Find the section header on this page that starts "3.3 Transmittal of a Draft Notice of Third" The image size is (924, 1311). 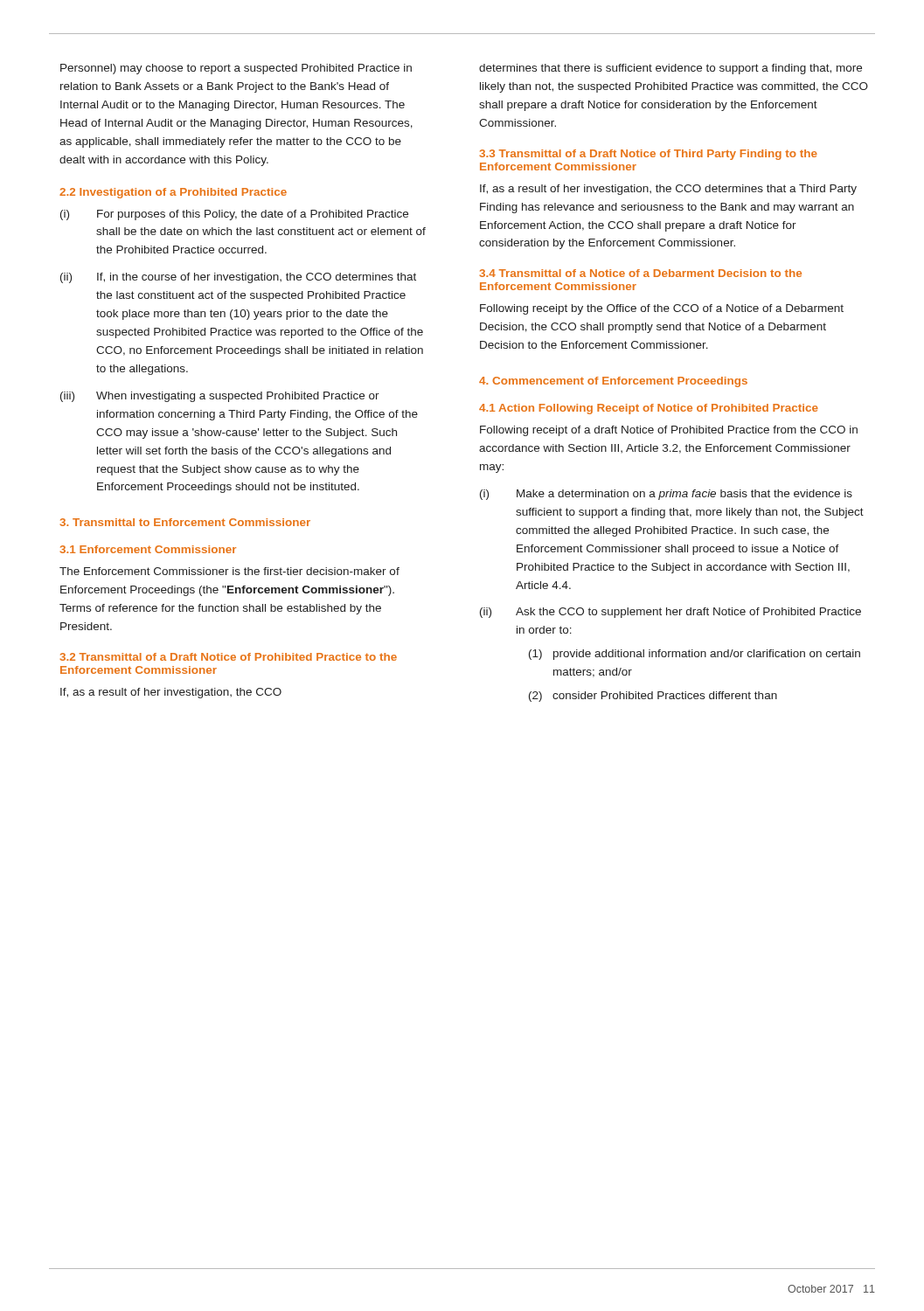(674, 160)
